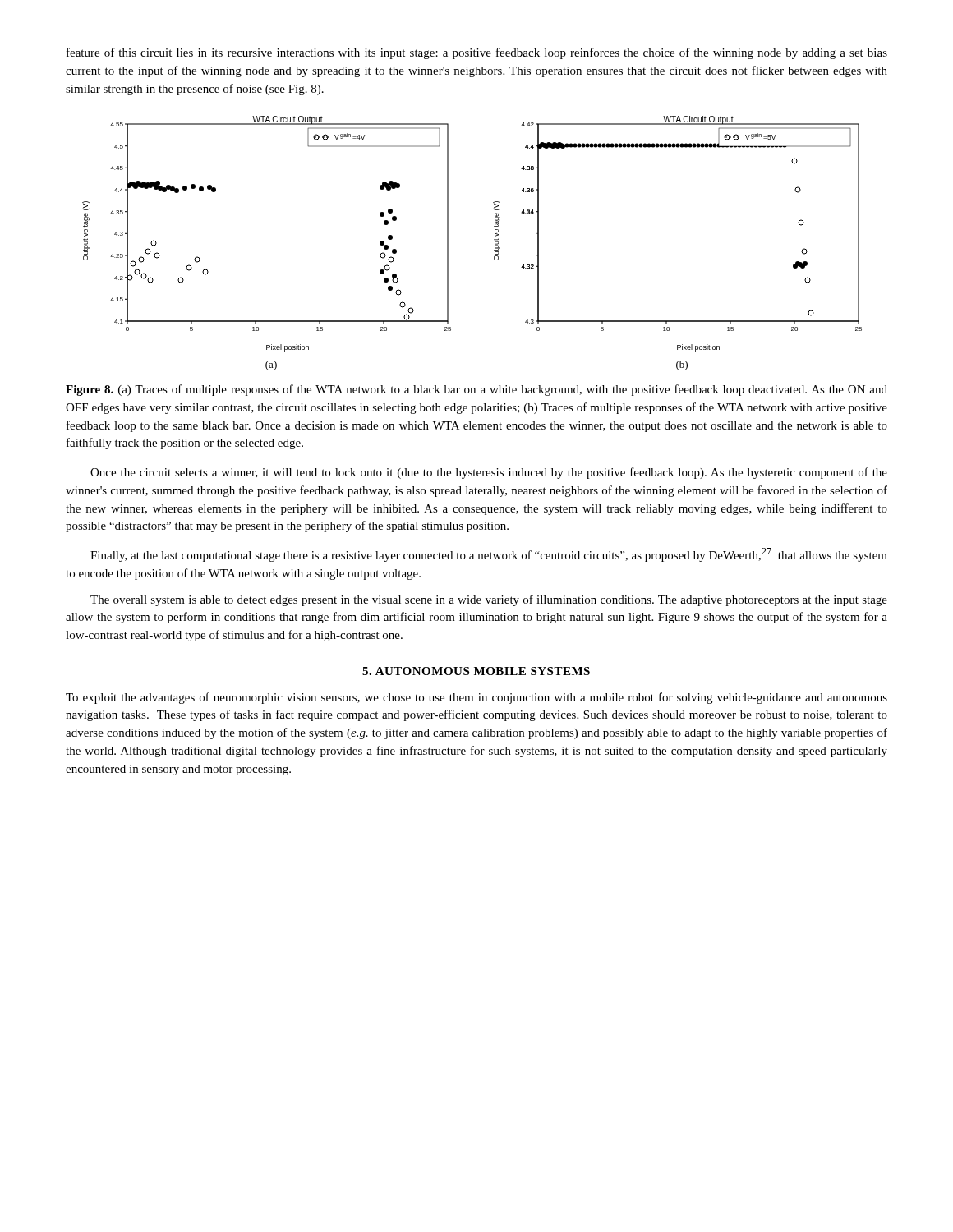Screen dimensions: 1232x953
Task: Where does it say "5. AUTONOMOUS MOBILE SYSTEMS"?
Action: [476, 671]
